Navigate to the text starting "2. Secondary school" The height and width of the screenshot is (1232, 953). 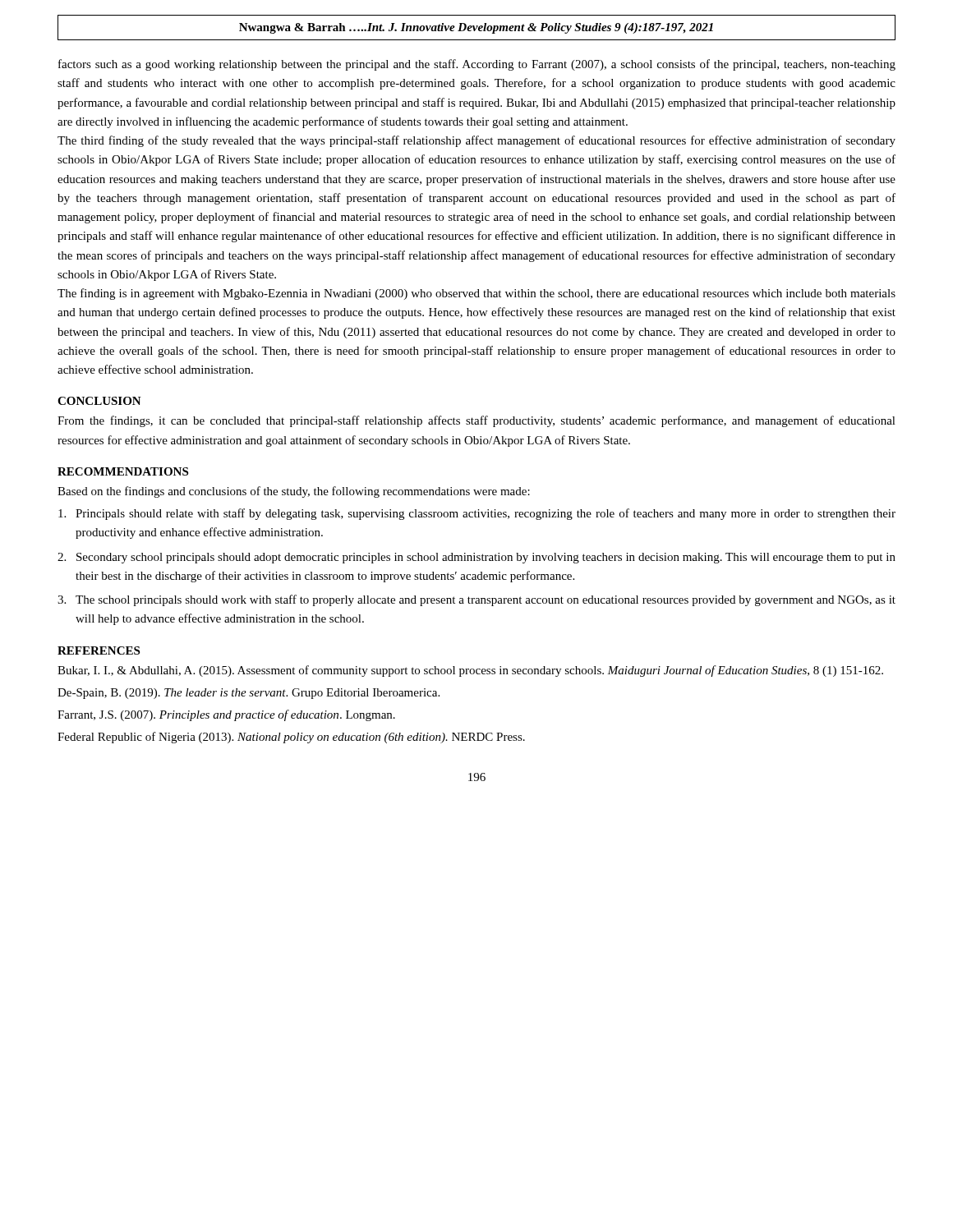(x=476, y=566)
